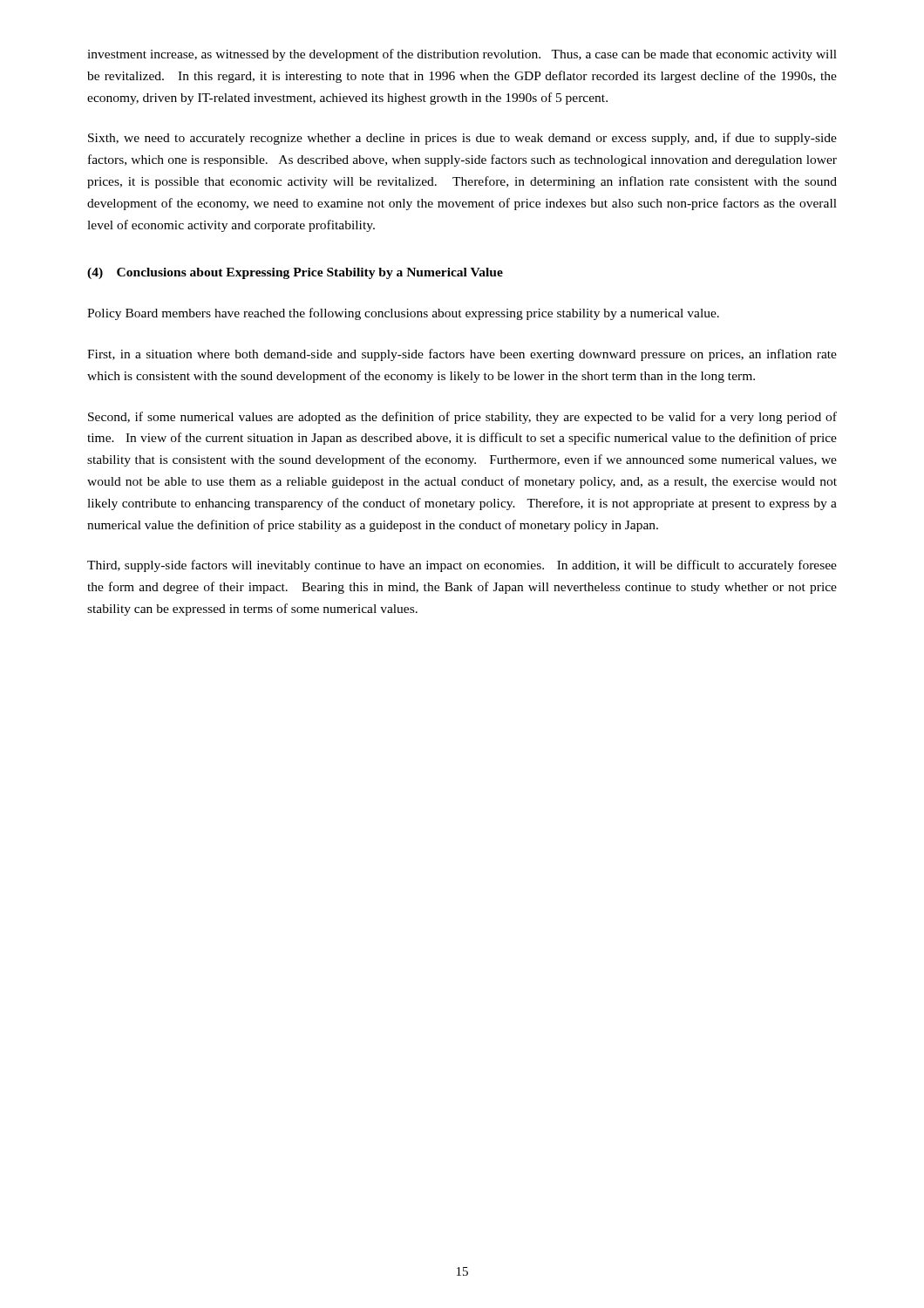
Task: Navigate to the passage starting "Third, supply-side factors will inevitably"
Action: (x=462, y=587)
